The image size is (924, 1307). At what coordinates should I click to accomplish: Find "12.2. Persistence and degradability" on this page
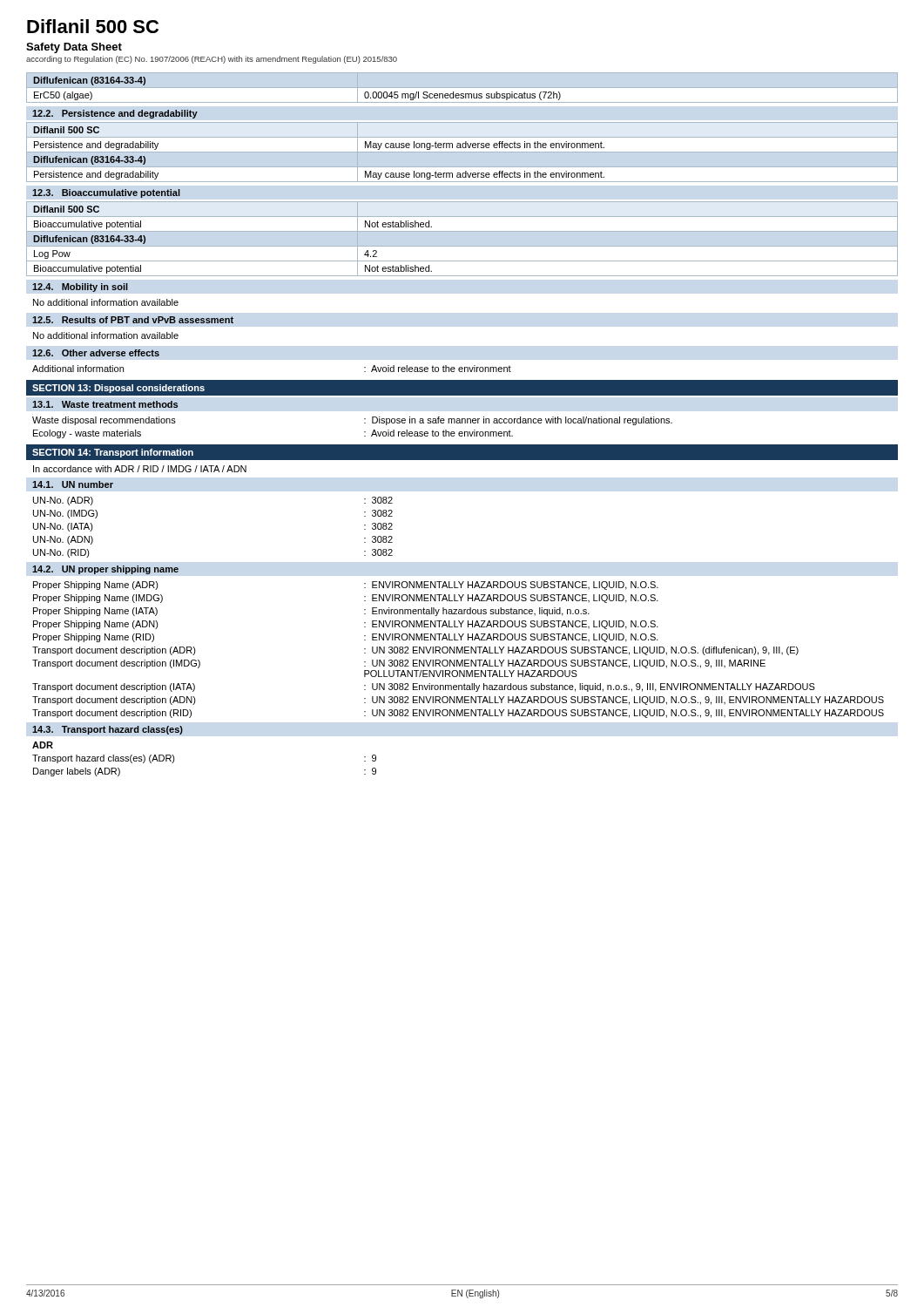click(115, 114)
